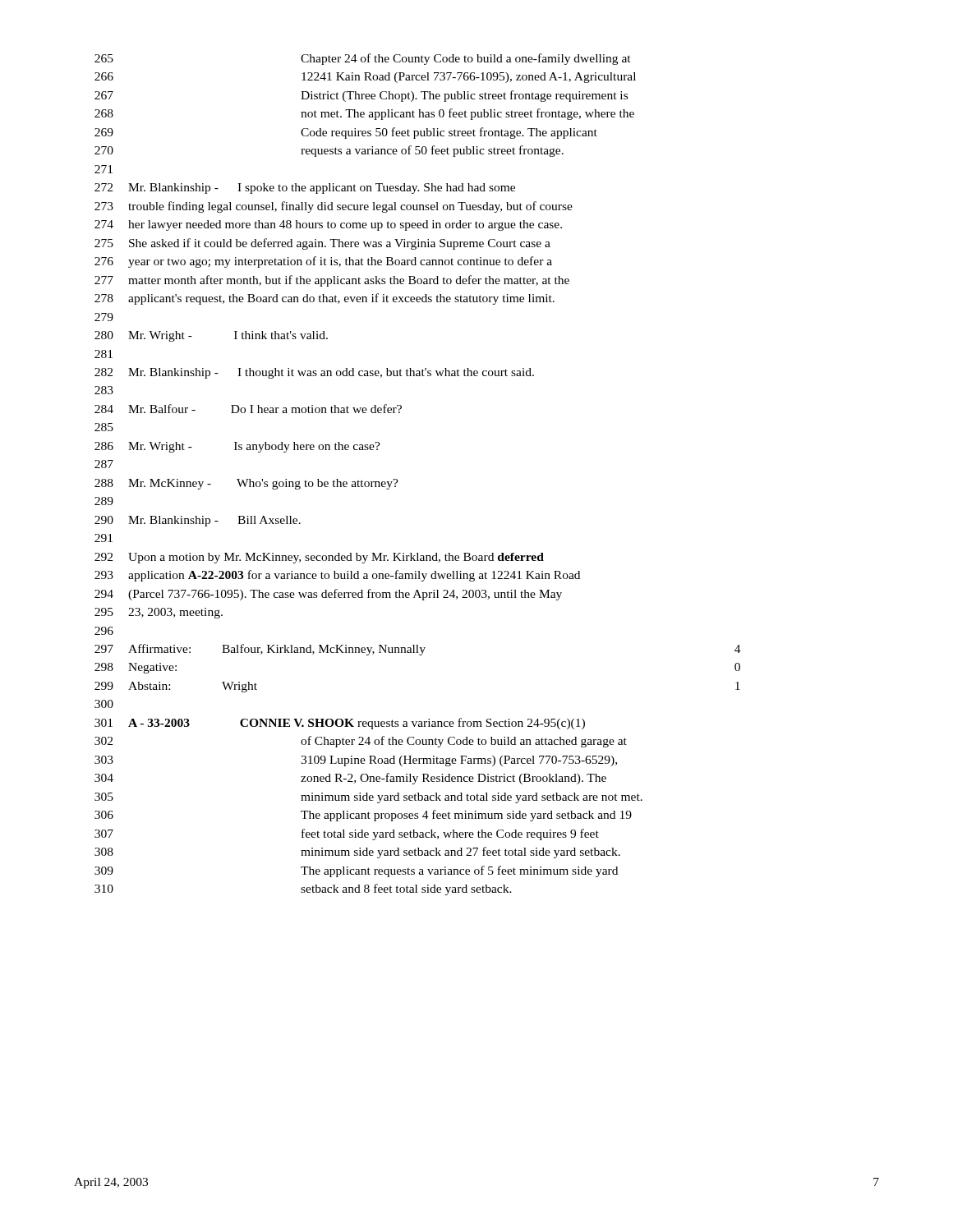Find the passage starting "265 Chapter 24 of"

pos(476,114)
